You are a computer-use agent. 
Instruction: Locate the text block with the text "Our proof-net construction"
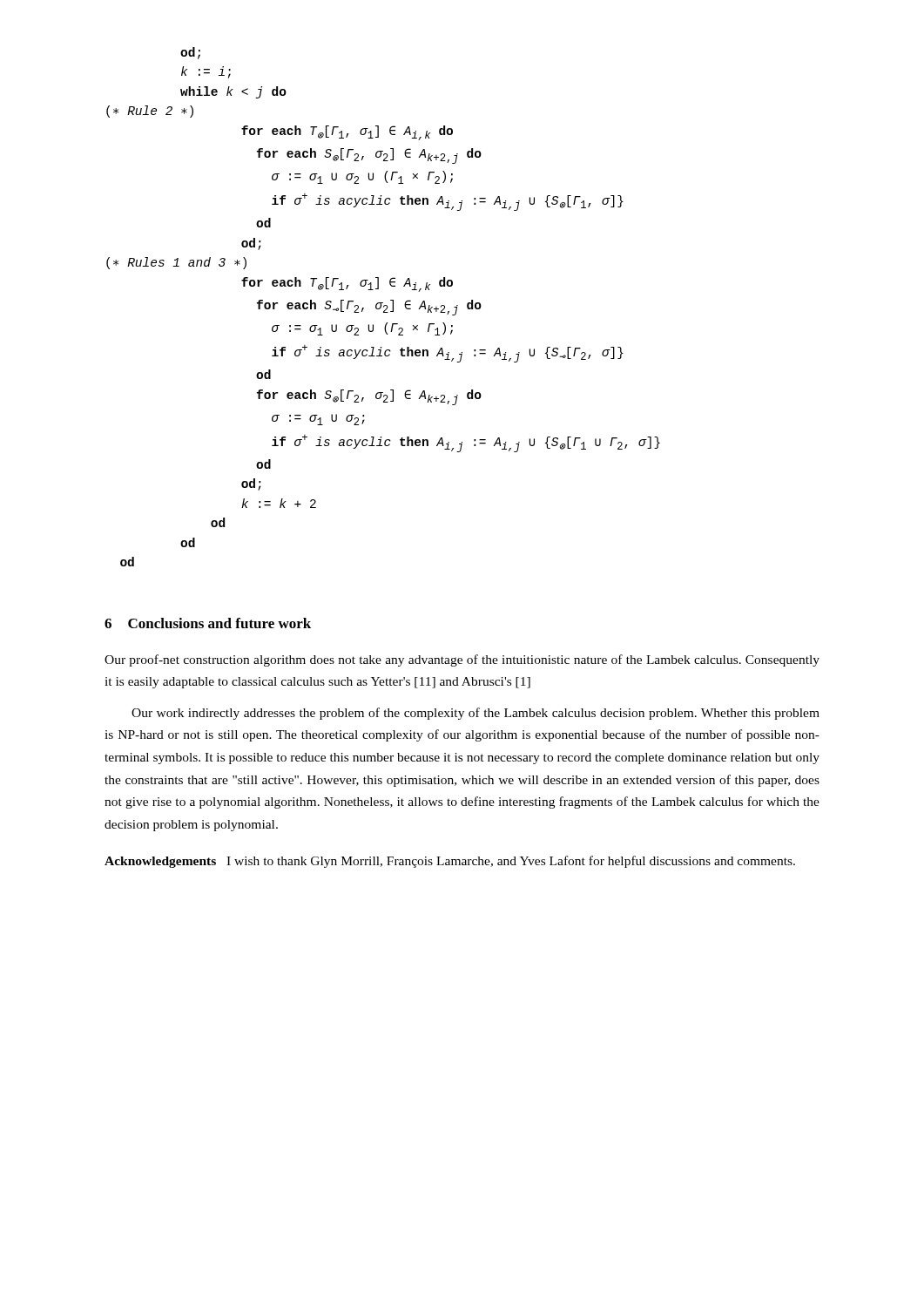point(462,670)
